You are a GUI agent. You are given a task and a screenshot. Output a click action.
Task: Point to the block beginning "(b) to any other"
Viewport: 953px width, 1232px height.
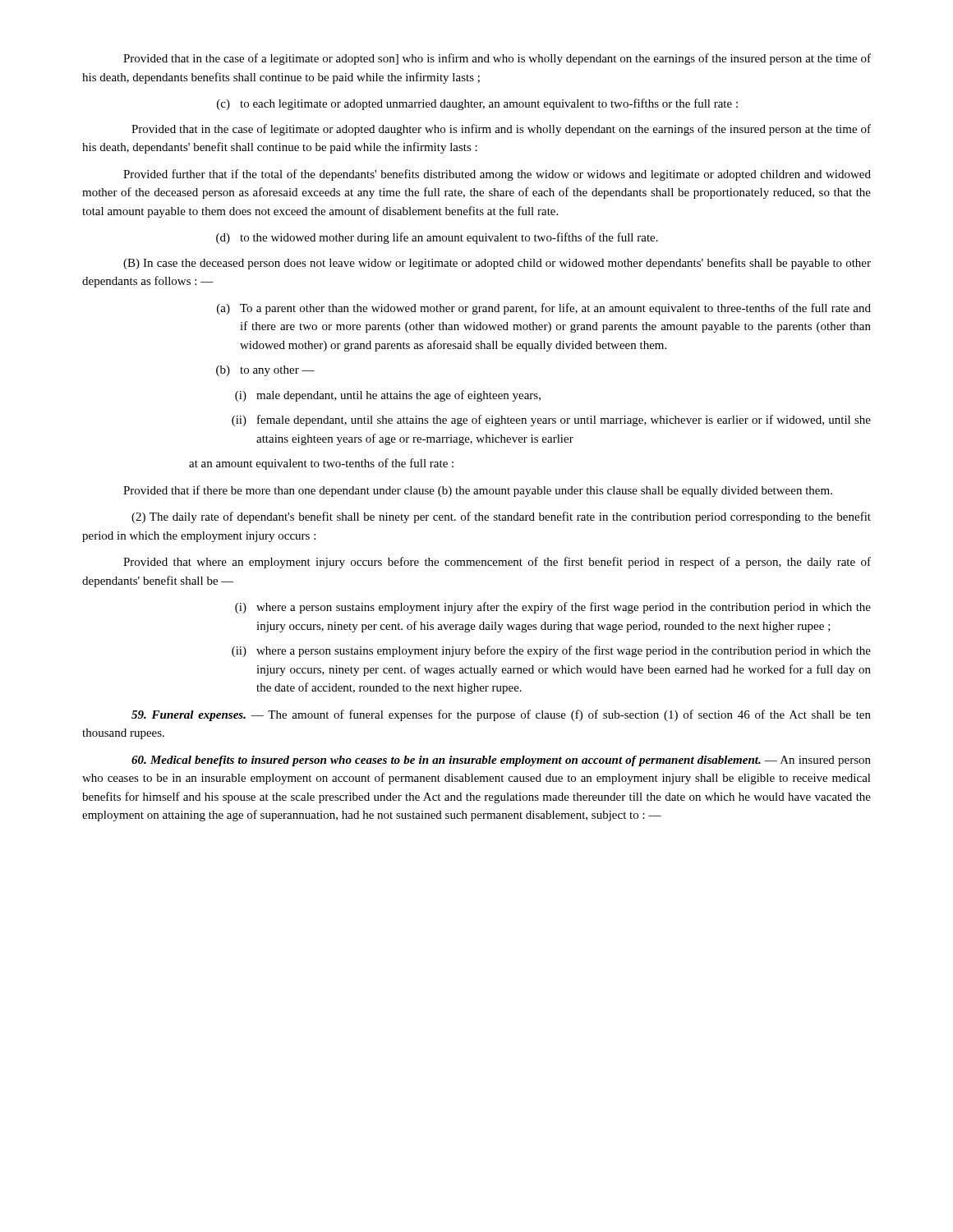point(265,371)
